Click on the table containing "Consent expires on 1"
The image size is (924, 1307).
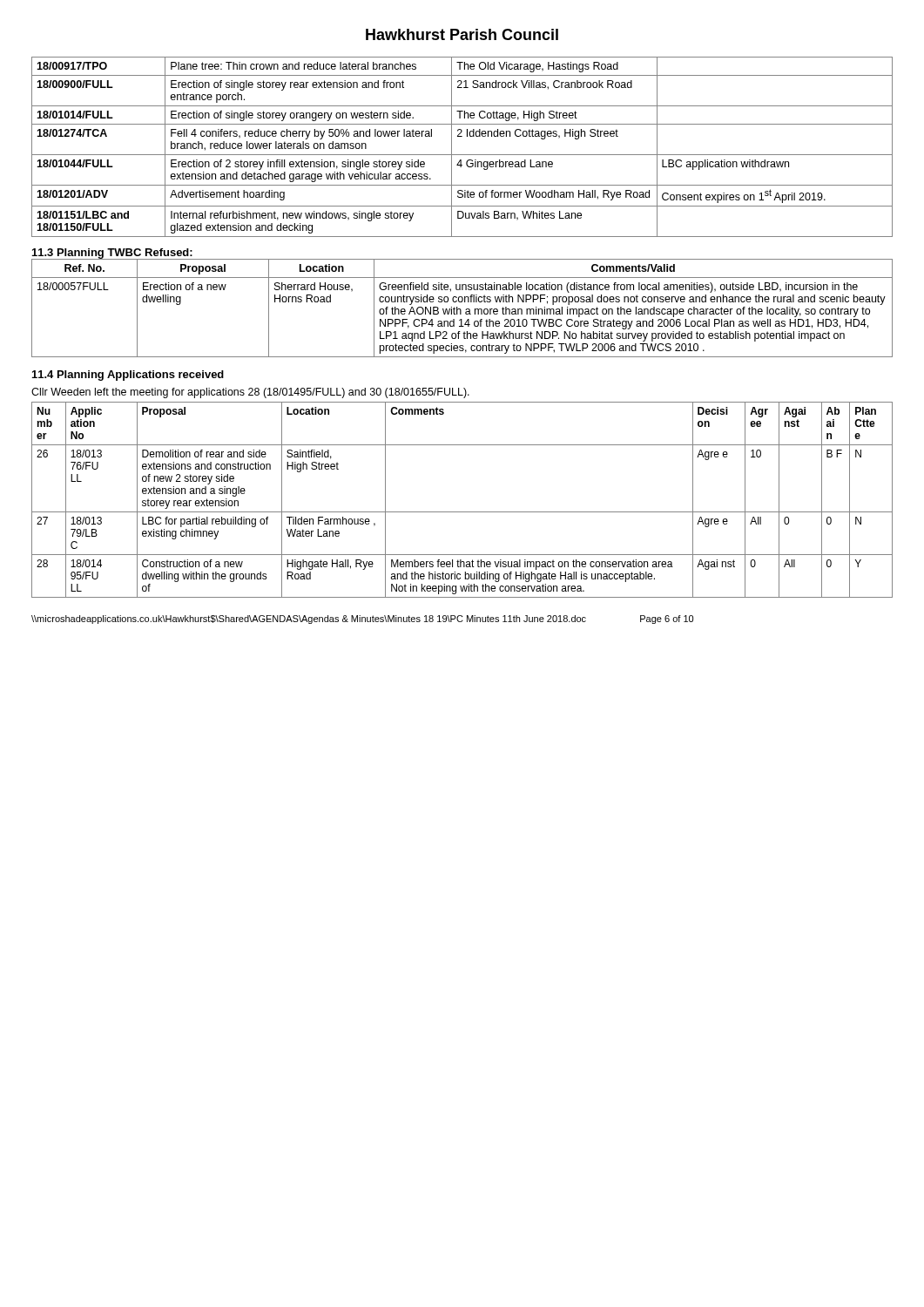(x=462, y=147)
